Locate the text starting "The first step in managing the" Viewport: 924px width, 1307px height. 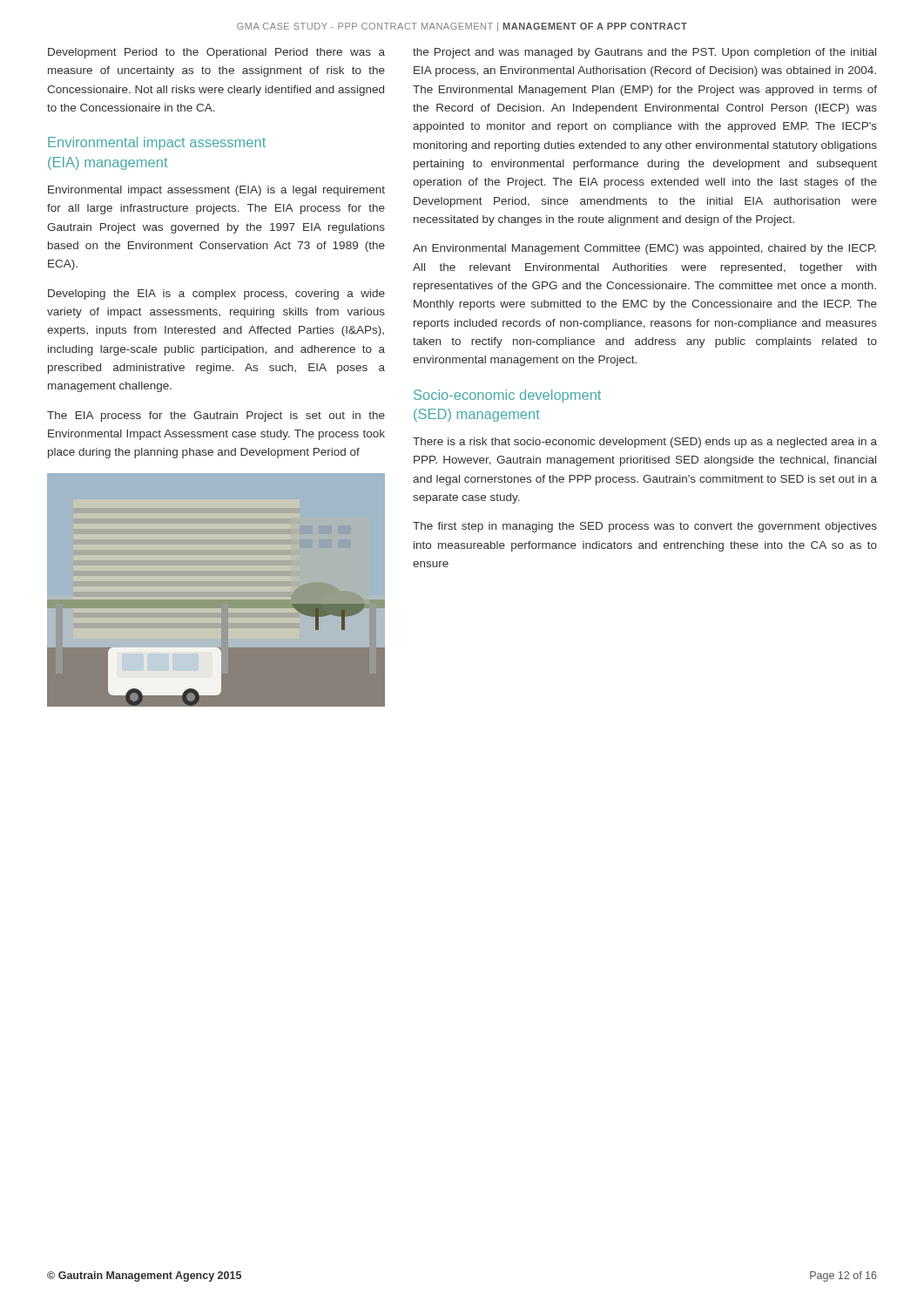(x=645, y=545)
